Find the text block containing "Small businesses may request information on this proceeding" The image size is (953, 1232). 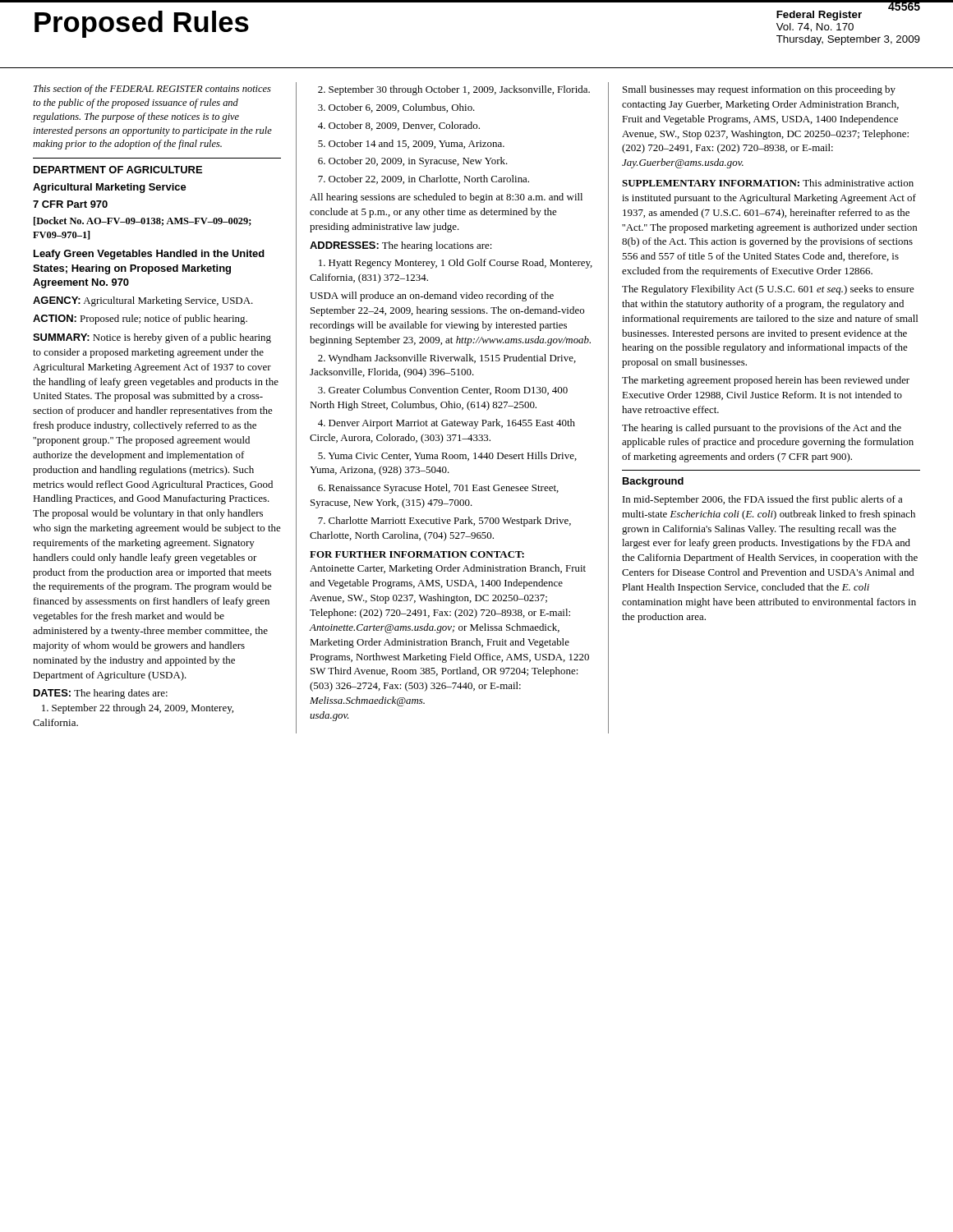[771, 126]
